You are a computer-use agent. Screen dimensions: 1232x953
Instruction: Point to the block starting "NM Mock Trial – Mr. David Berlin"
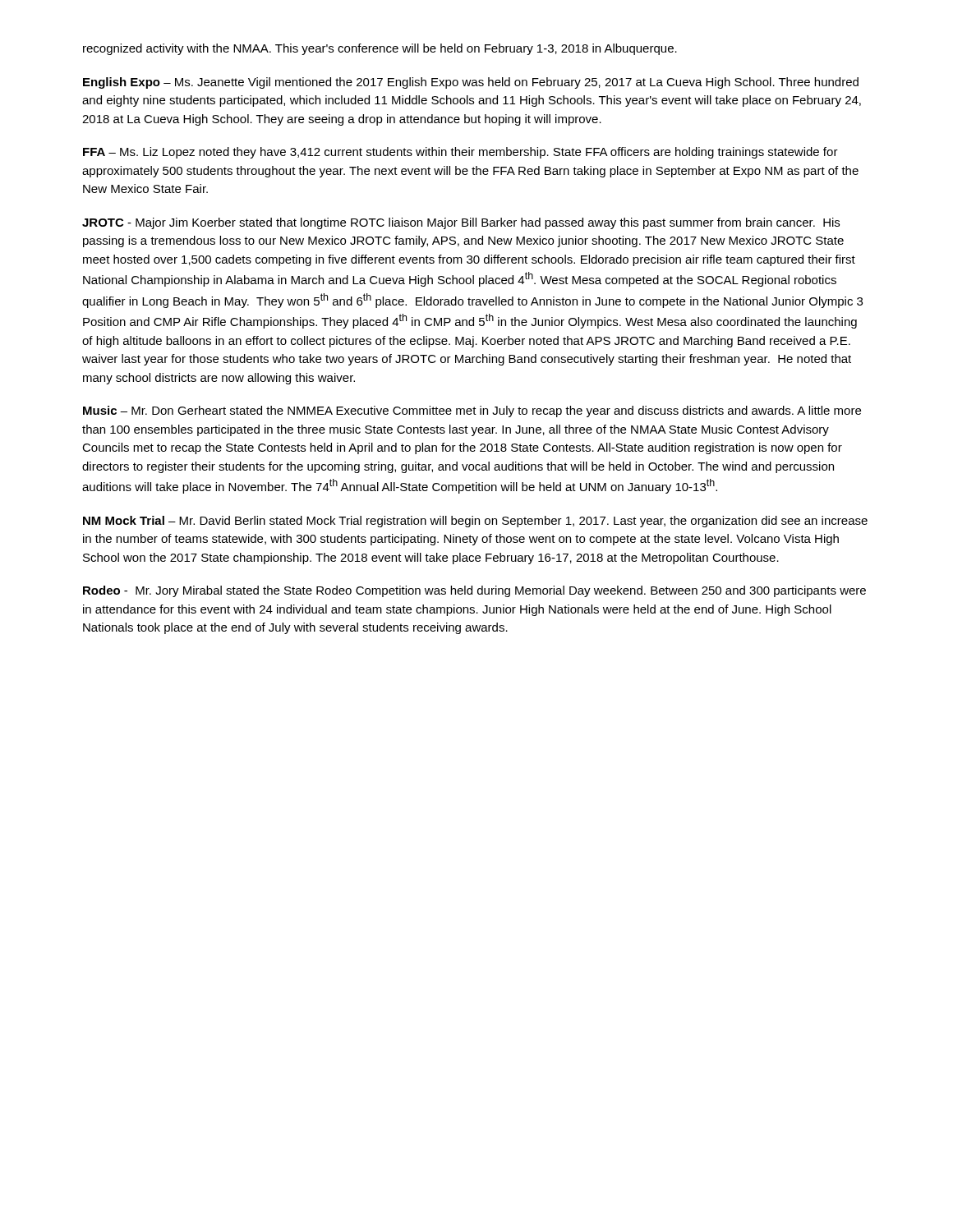click(x=475, y=538)
